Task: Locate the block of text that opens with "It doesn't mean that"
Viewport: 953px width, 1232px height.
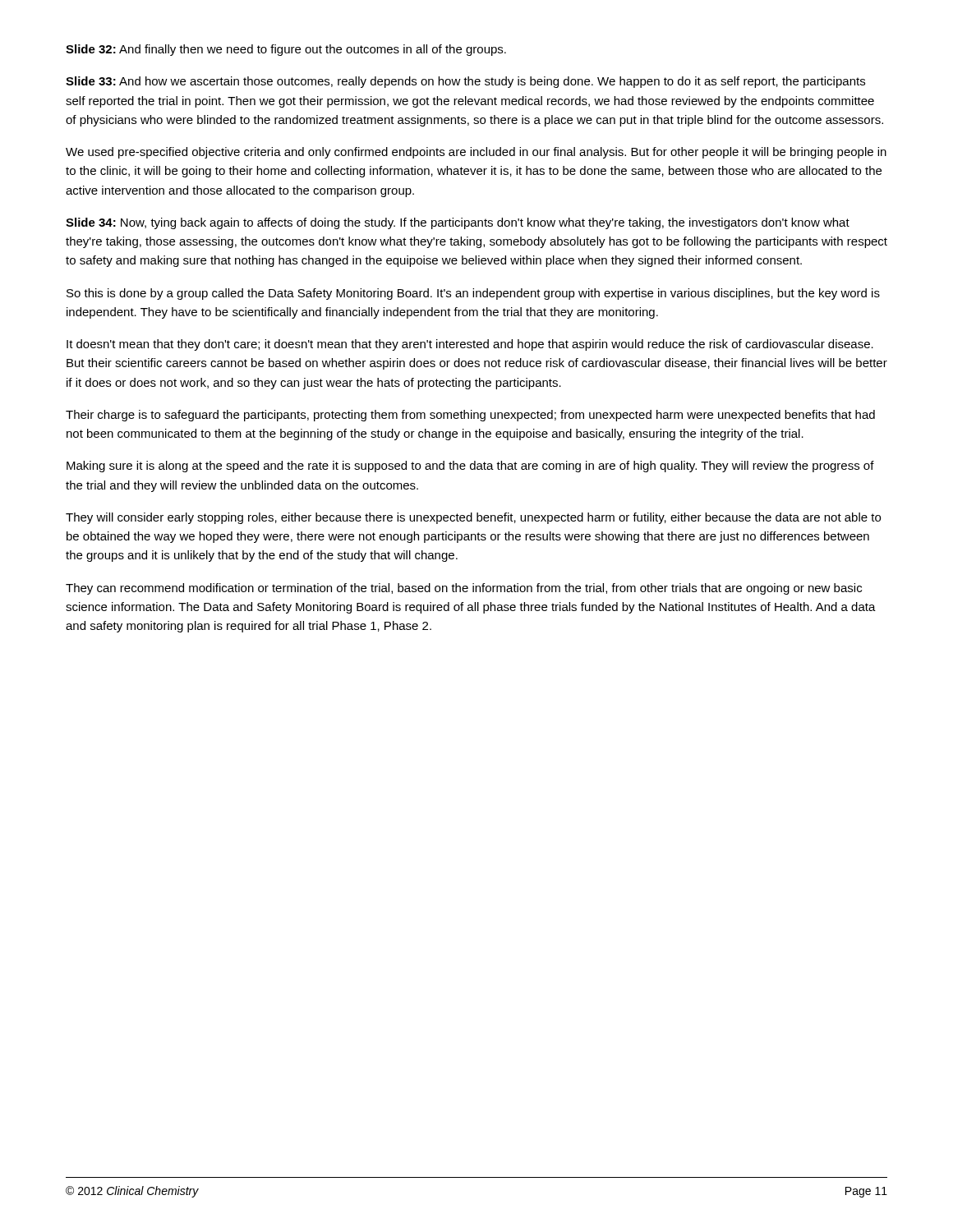Action: [476, 363]
